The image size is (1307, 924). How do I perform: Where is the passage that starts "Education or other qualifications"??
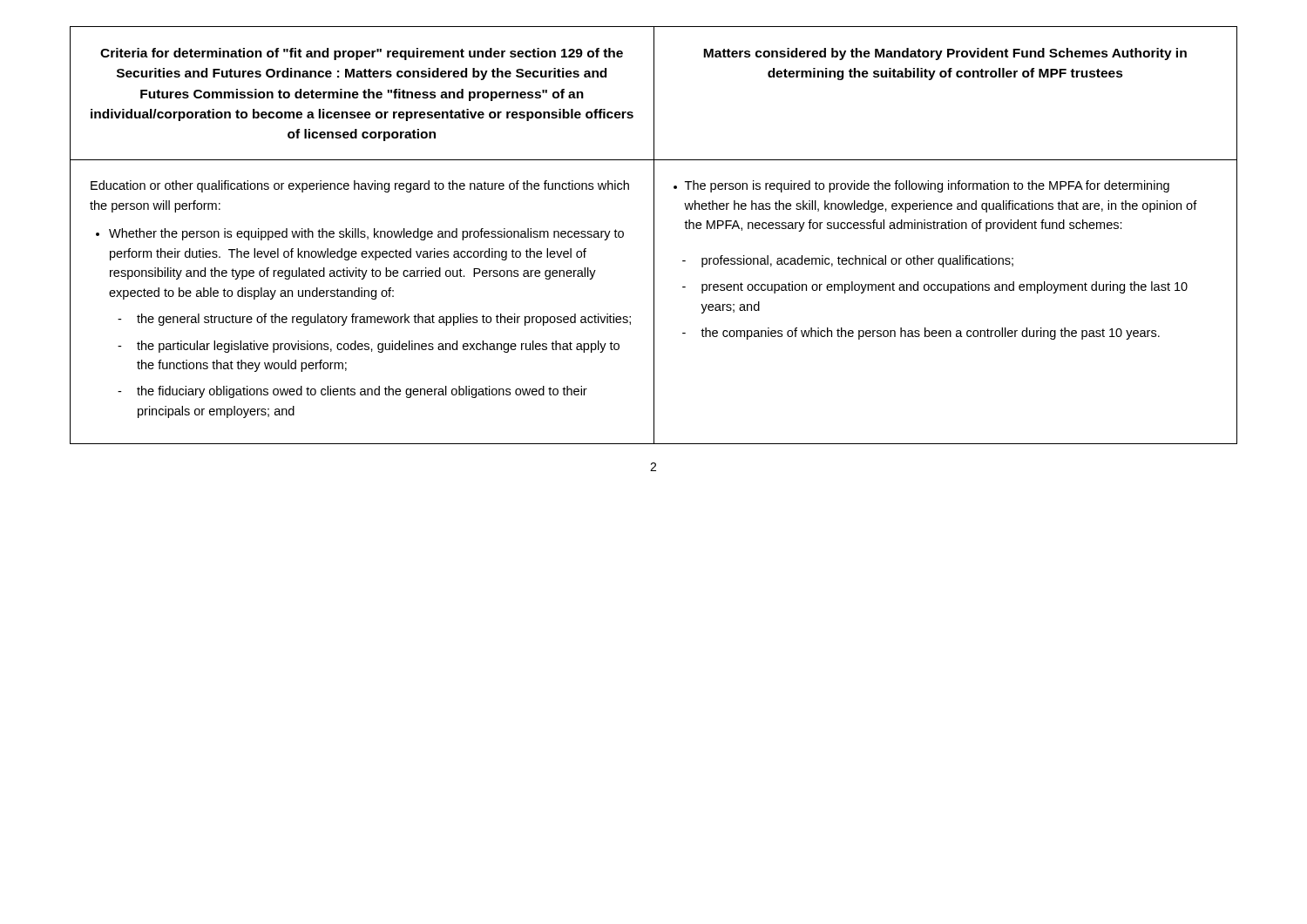pyautogui.click(x=360, y=195)
